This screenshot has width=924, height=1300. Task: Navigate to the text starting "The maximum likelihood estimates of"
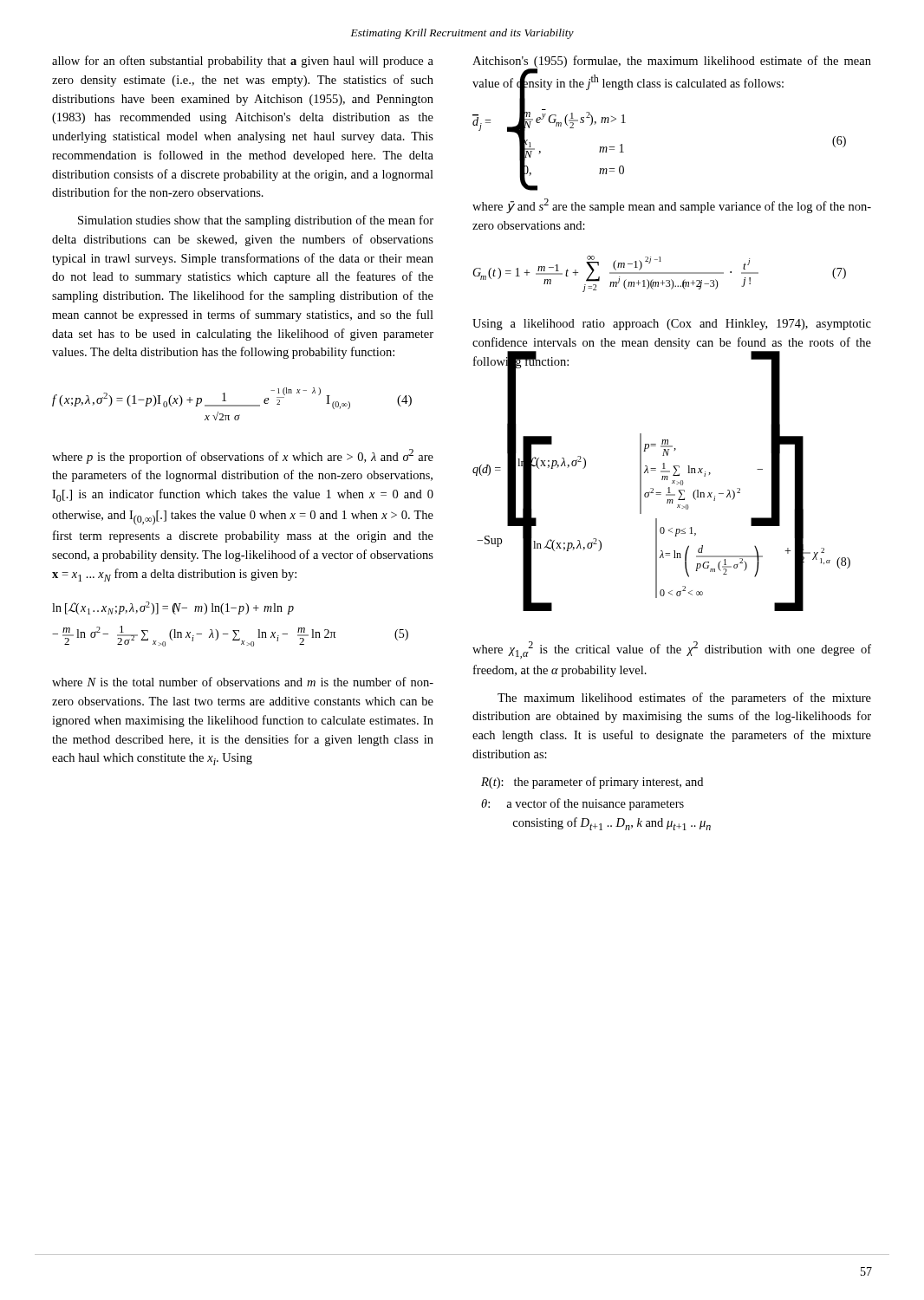(x=672, y=726)
